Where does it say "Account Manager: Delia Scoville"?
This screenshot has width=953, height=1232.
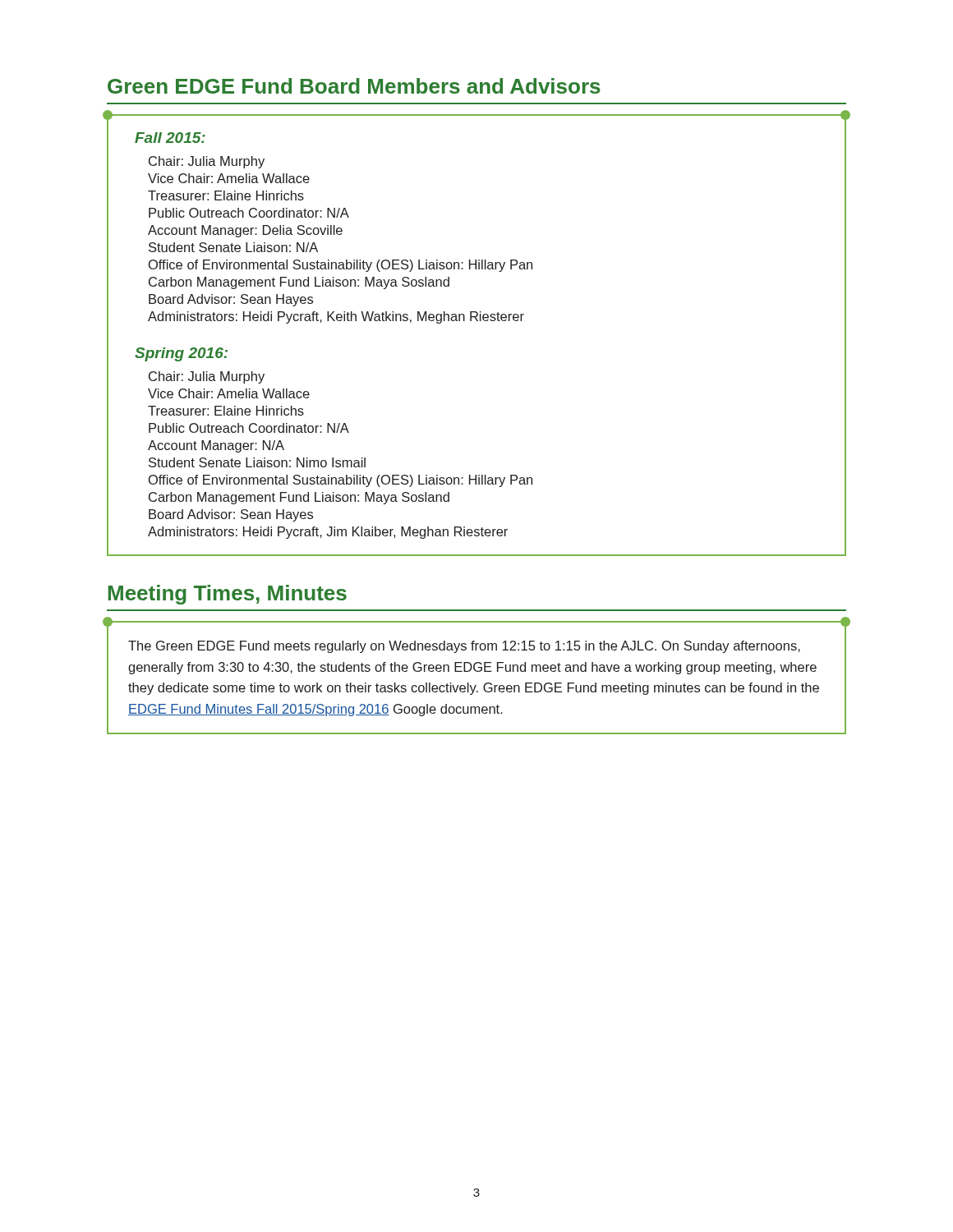245,230
